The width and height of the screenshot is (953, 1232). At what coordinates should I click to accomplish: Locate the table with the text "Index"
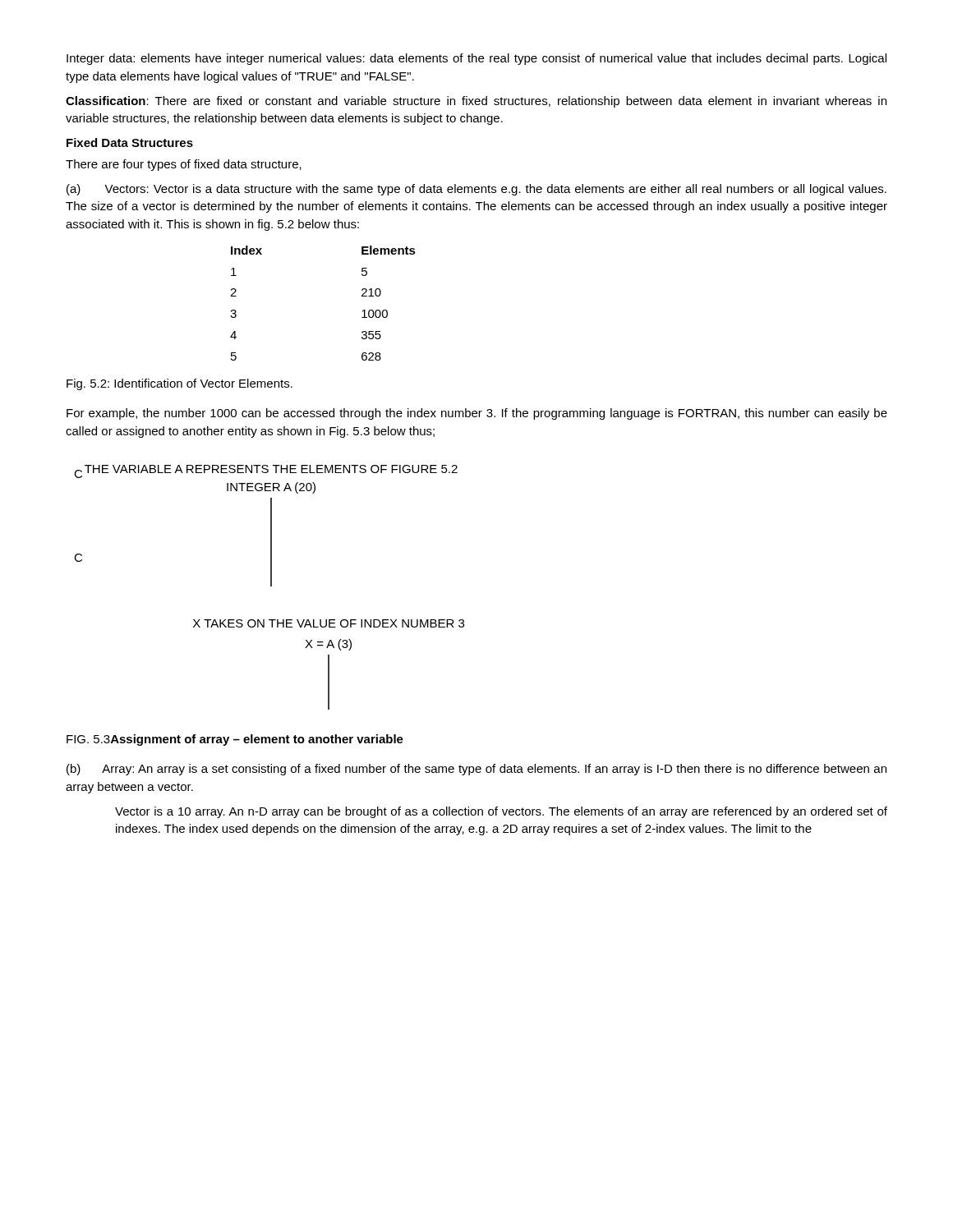518,303
